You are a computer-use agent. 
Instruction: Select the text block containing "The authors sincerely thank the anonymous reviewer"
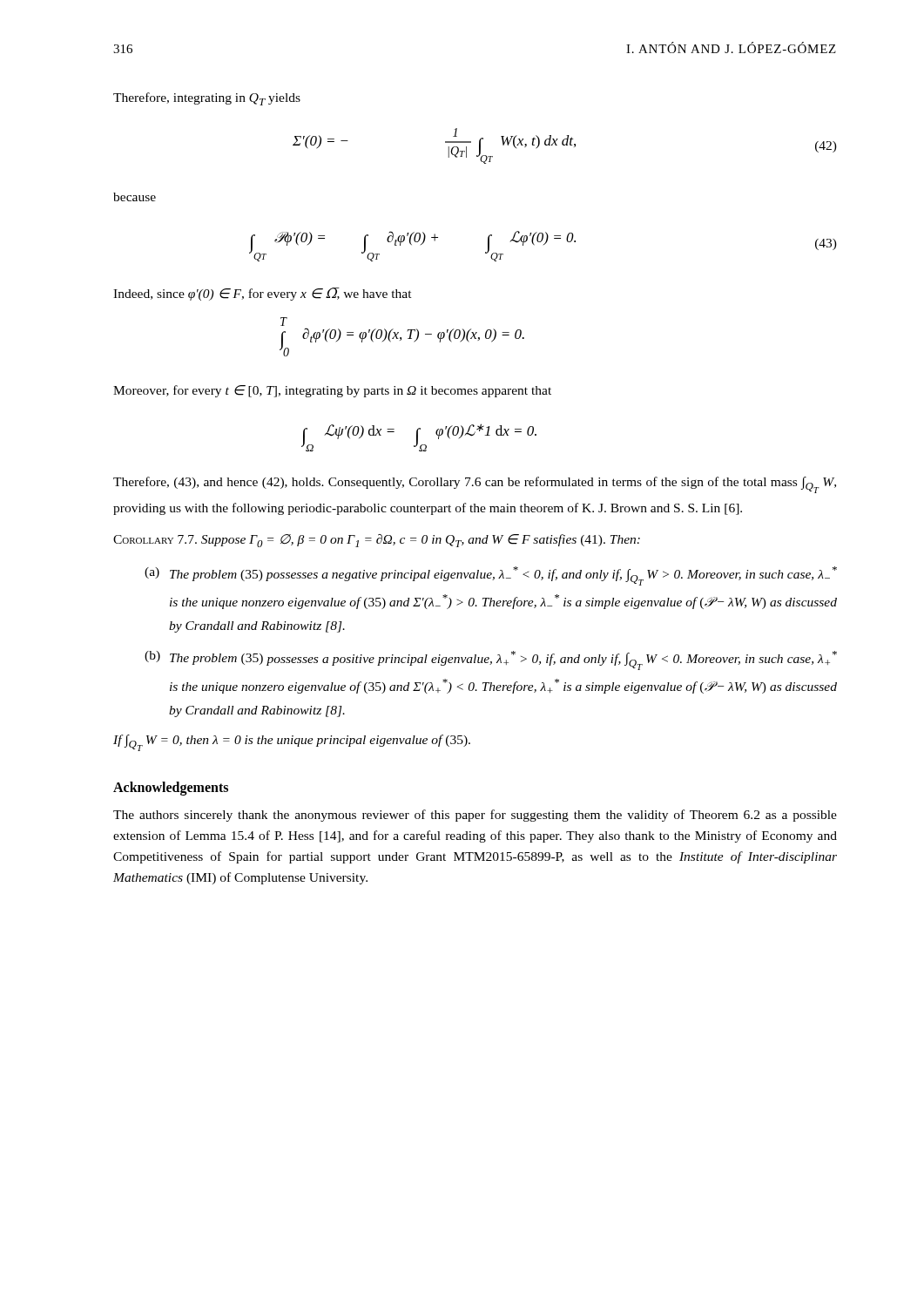[475, 845]
